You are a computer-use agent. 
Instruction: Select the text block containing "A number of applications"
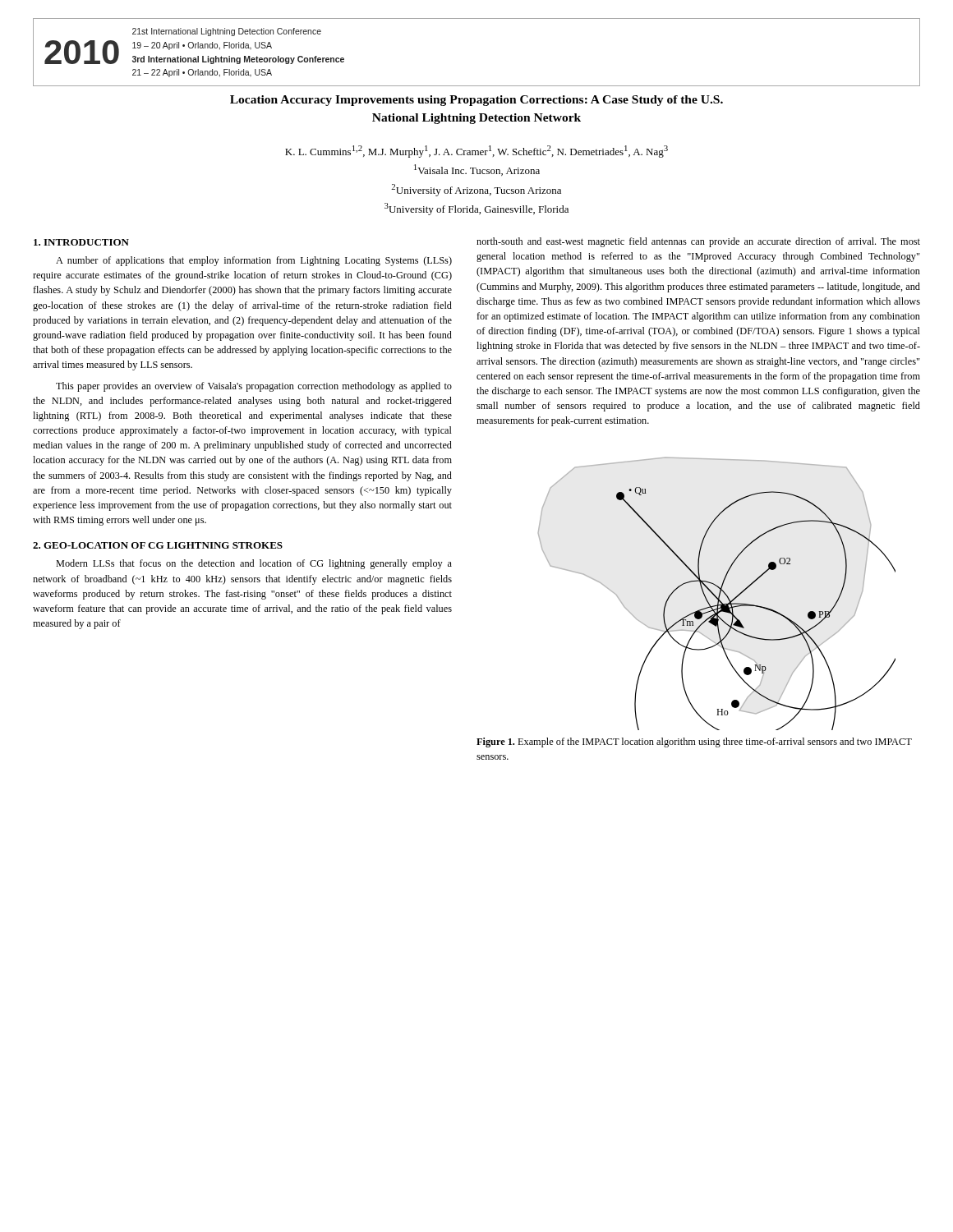[242, 313]
